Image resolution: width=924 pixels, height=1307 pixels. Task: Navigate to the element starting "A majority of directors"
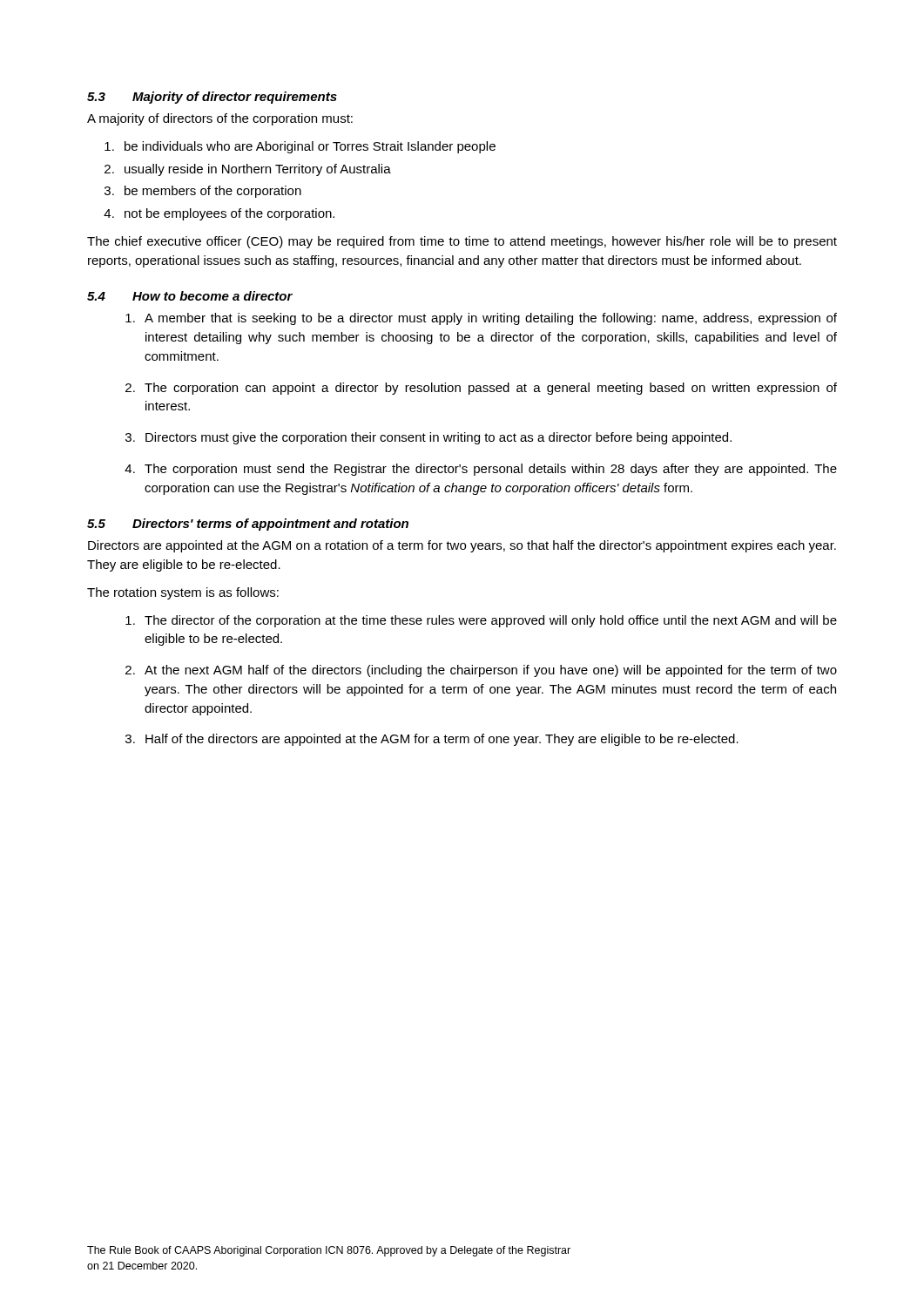220,118
